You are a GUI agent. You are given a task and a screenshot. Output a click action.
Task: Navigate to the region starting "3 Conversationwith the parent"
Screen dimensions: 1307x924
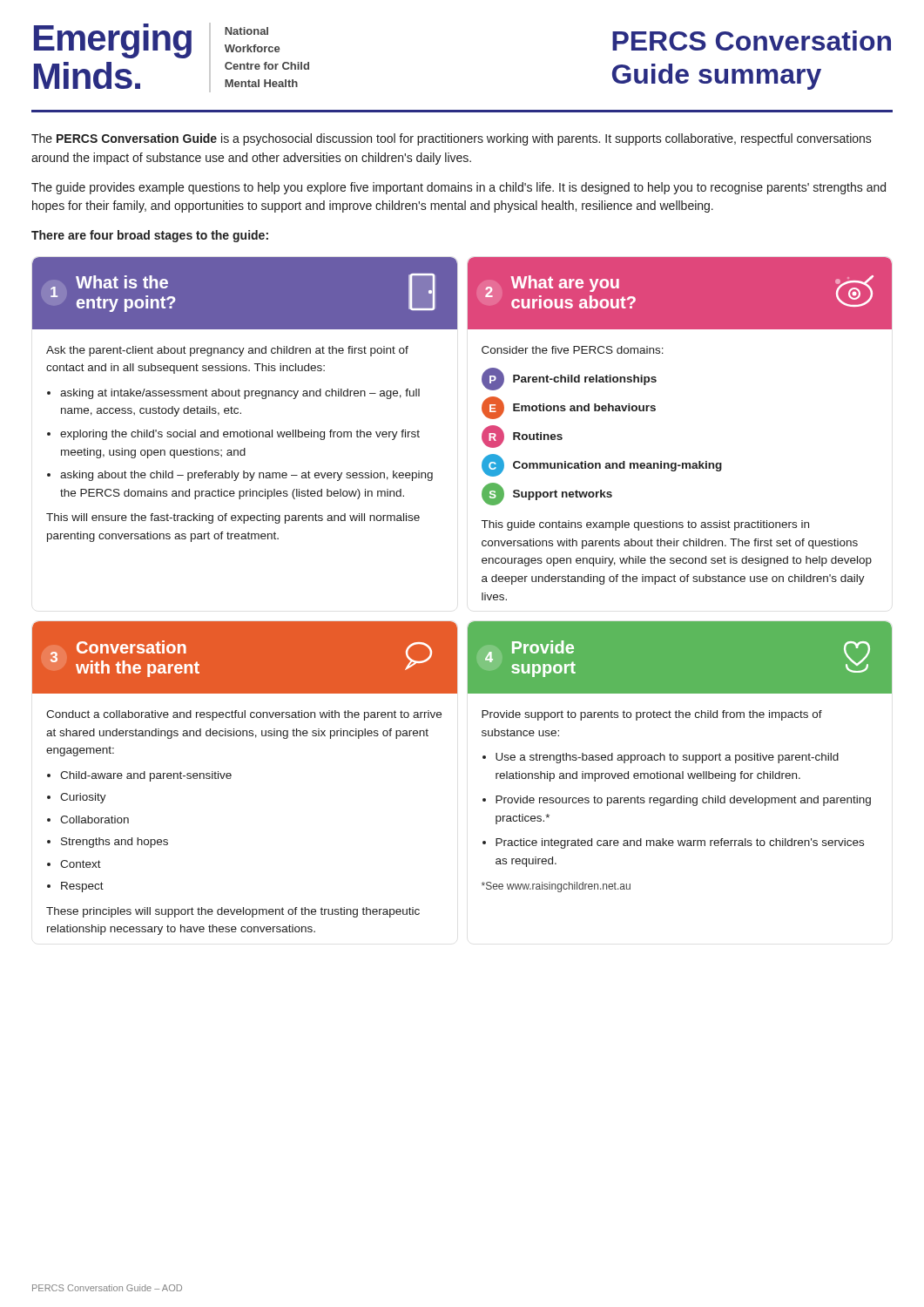point(108,653)
